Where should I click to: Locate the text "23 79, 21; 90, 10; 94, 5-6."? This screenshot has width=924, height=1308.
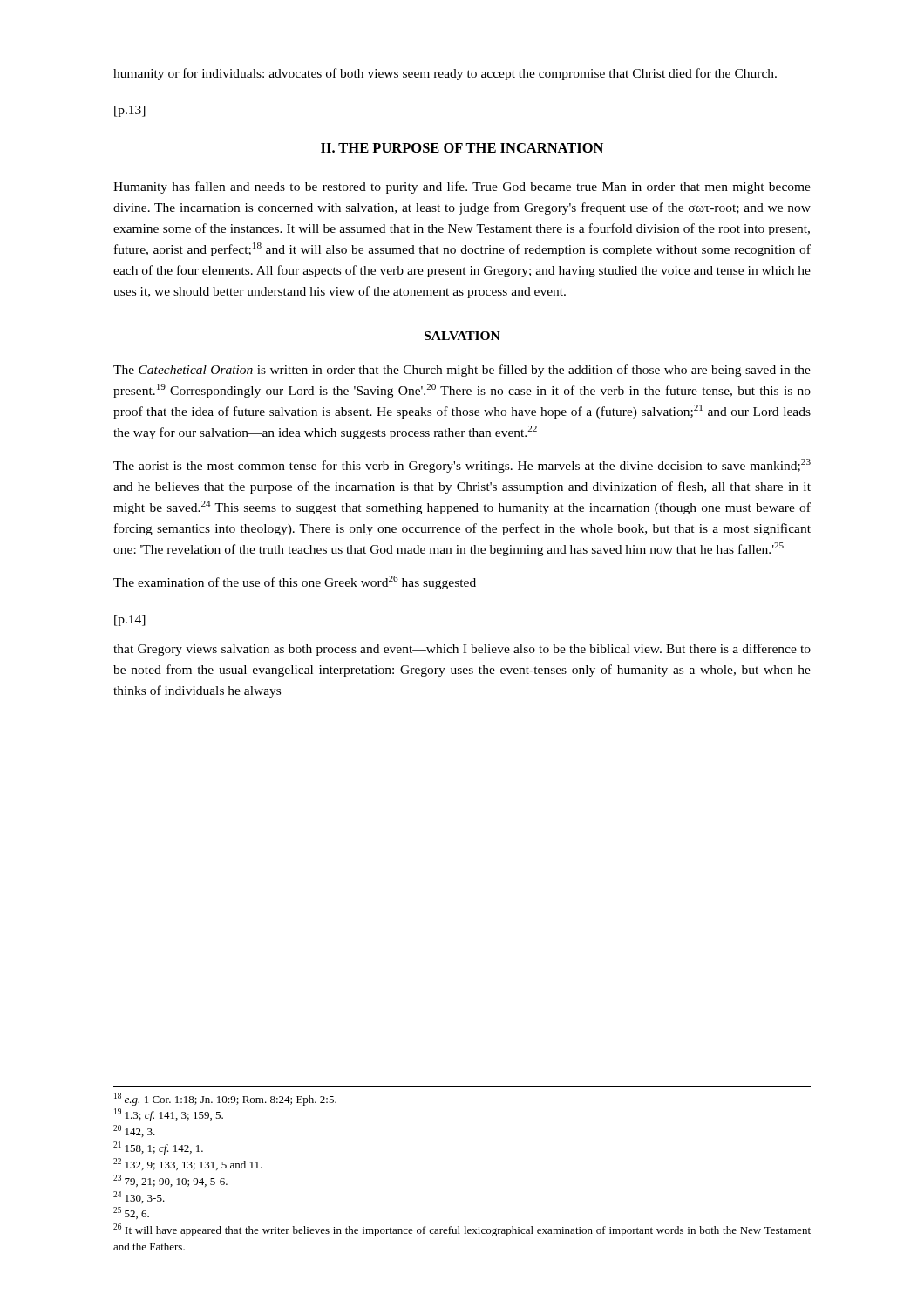(171, 1181)
